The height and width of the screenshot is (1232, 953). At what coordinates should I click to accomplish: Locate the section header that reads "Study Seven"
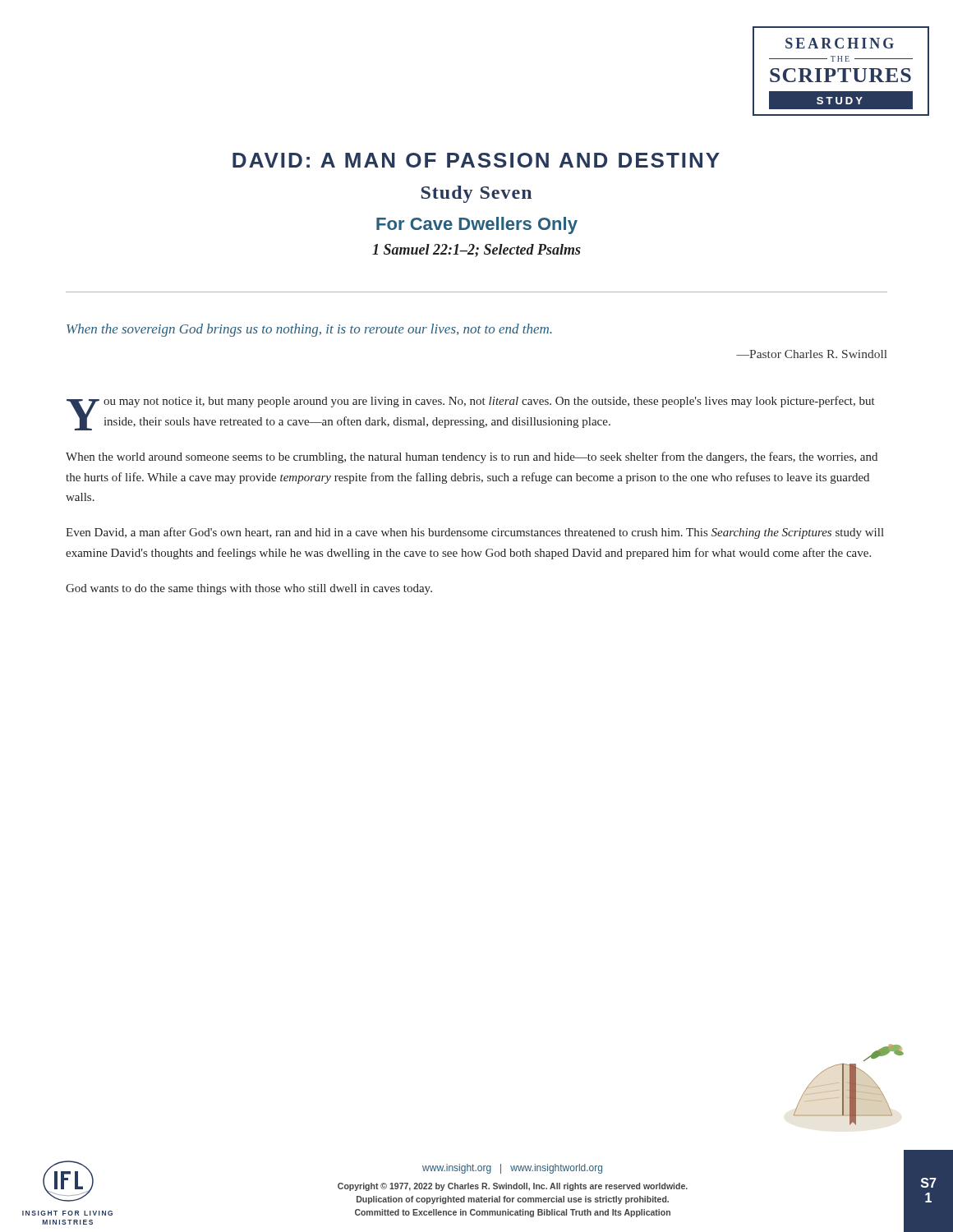(476, 192)
